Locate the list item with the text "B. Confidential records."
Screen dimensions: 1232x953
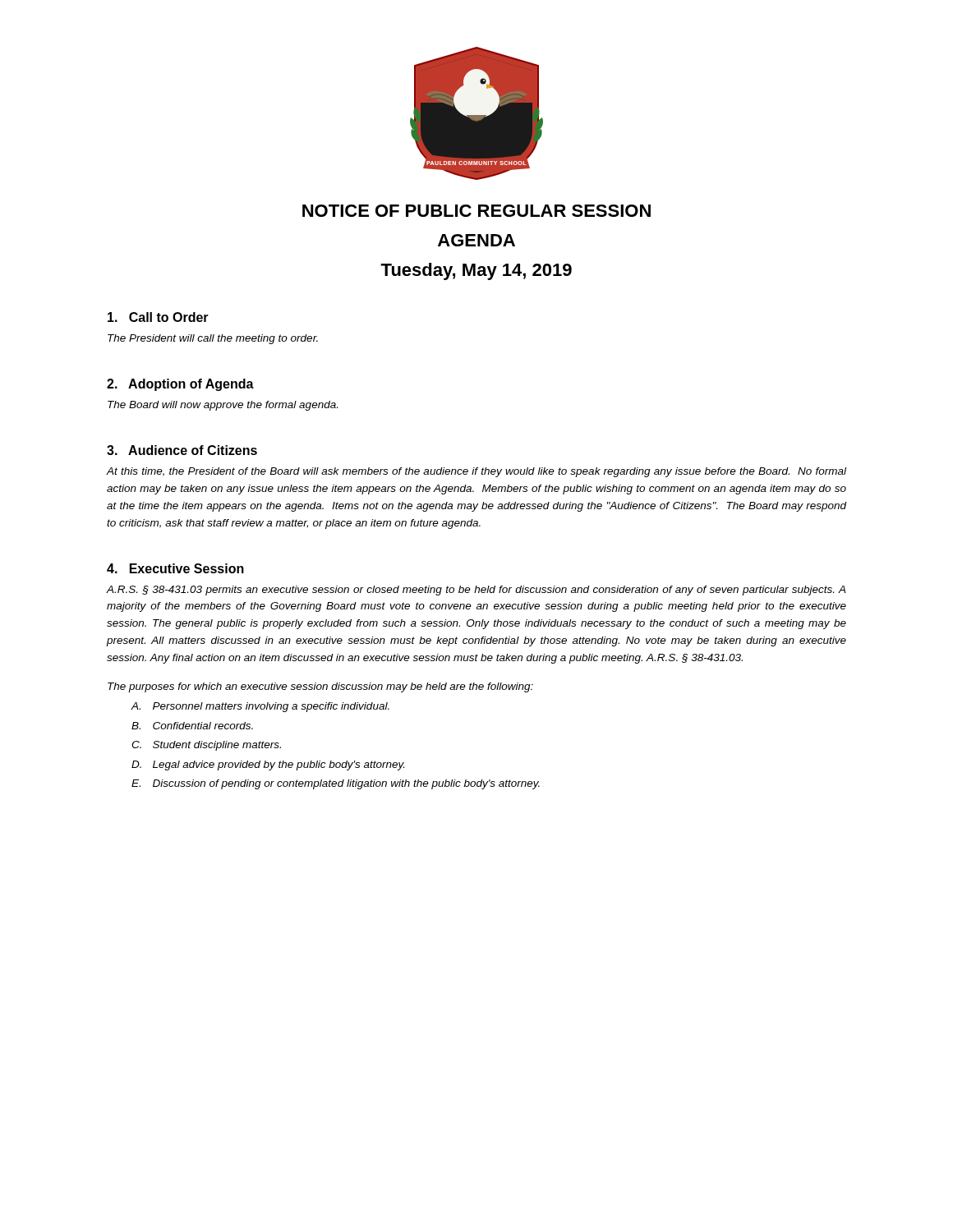192,726
